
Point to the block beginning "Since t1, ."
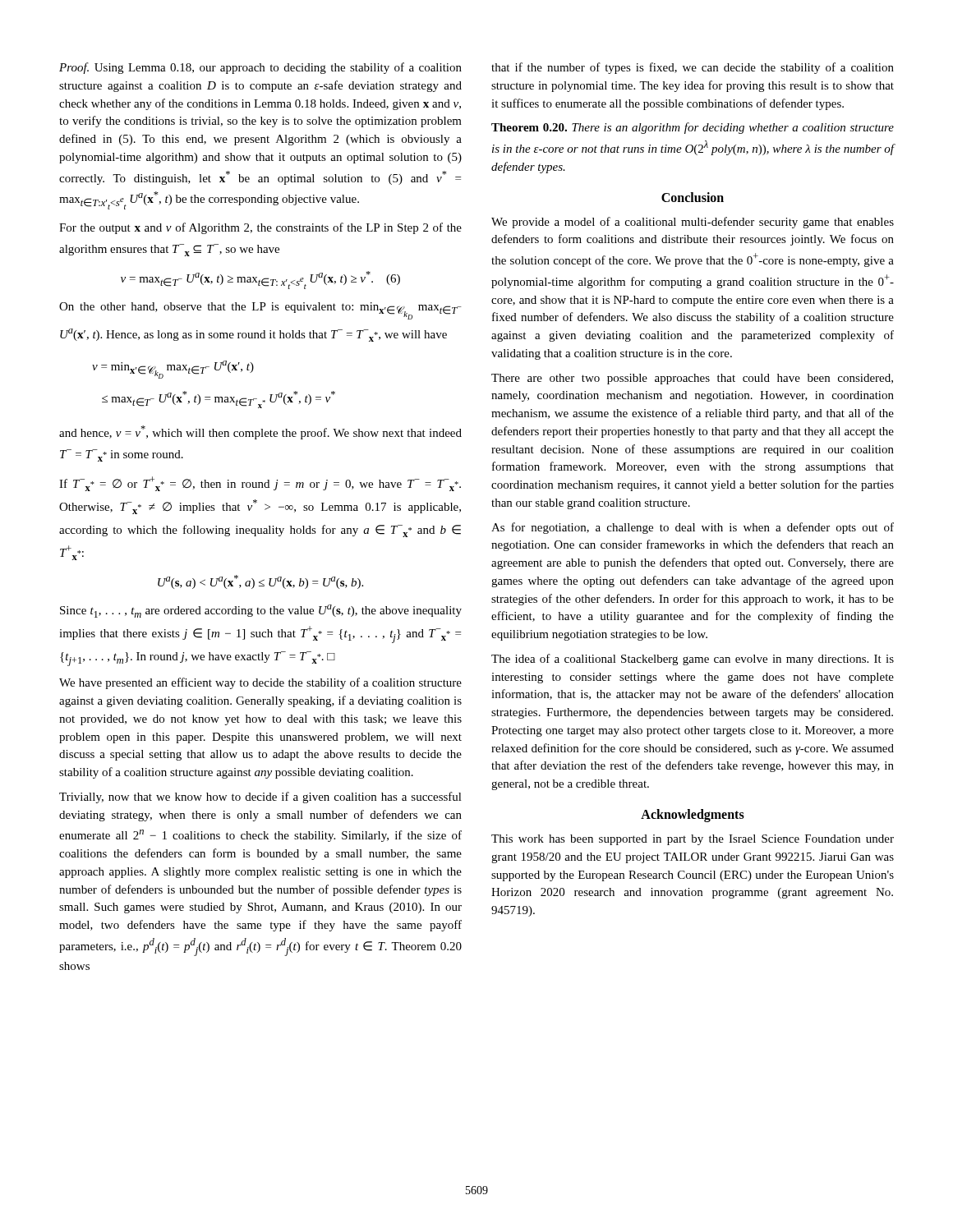[260, 633]
